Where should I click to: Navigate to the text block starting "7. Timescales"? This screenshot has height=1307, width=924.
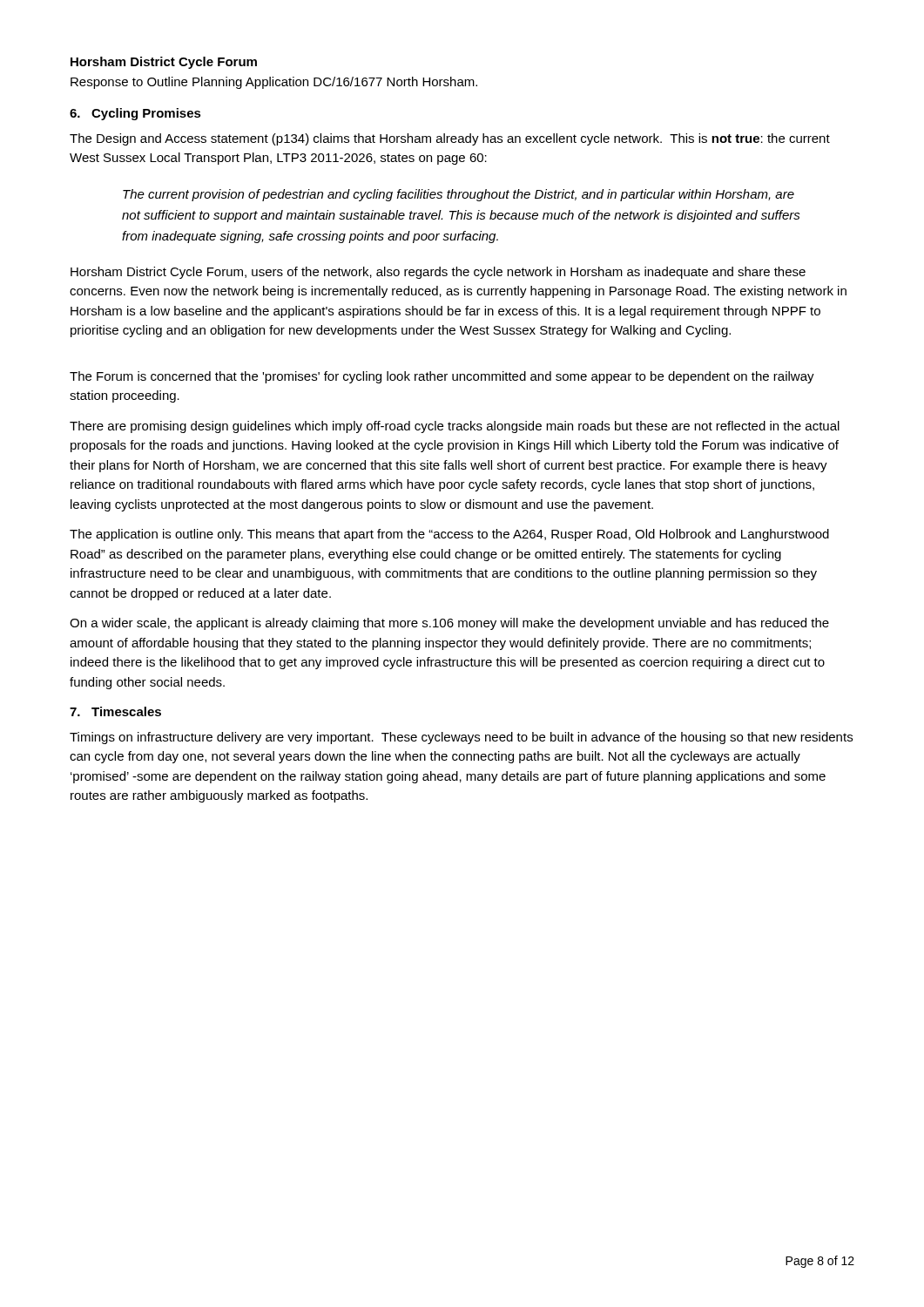coord(115,711)
